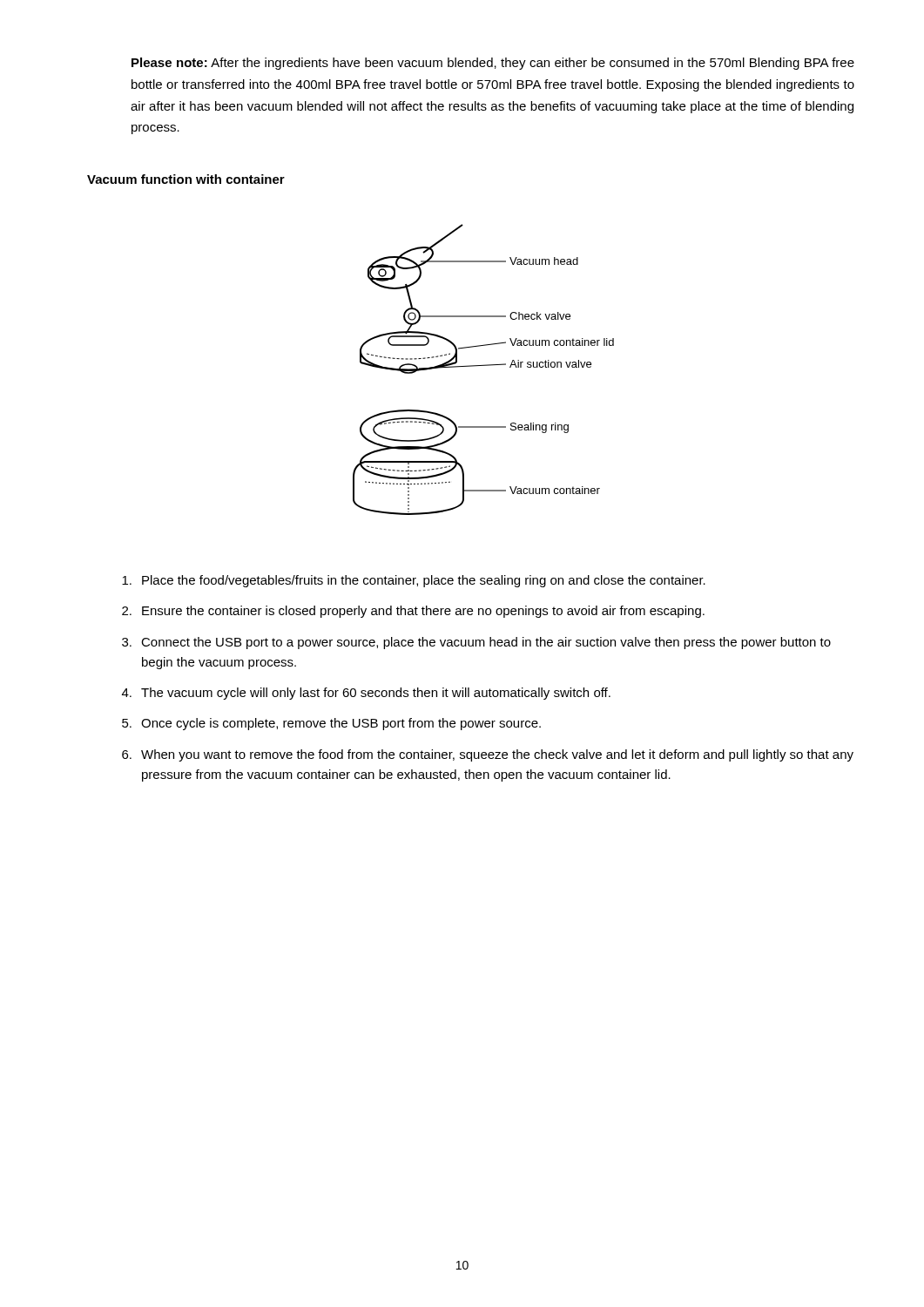Select the passage starting "Place the food/vegetables/fruits in"
Viewport: 924px width, 1307px height.
(x=479, y=580)
